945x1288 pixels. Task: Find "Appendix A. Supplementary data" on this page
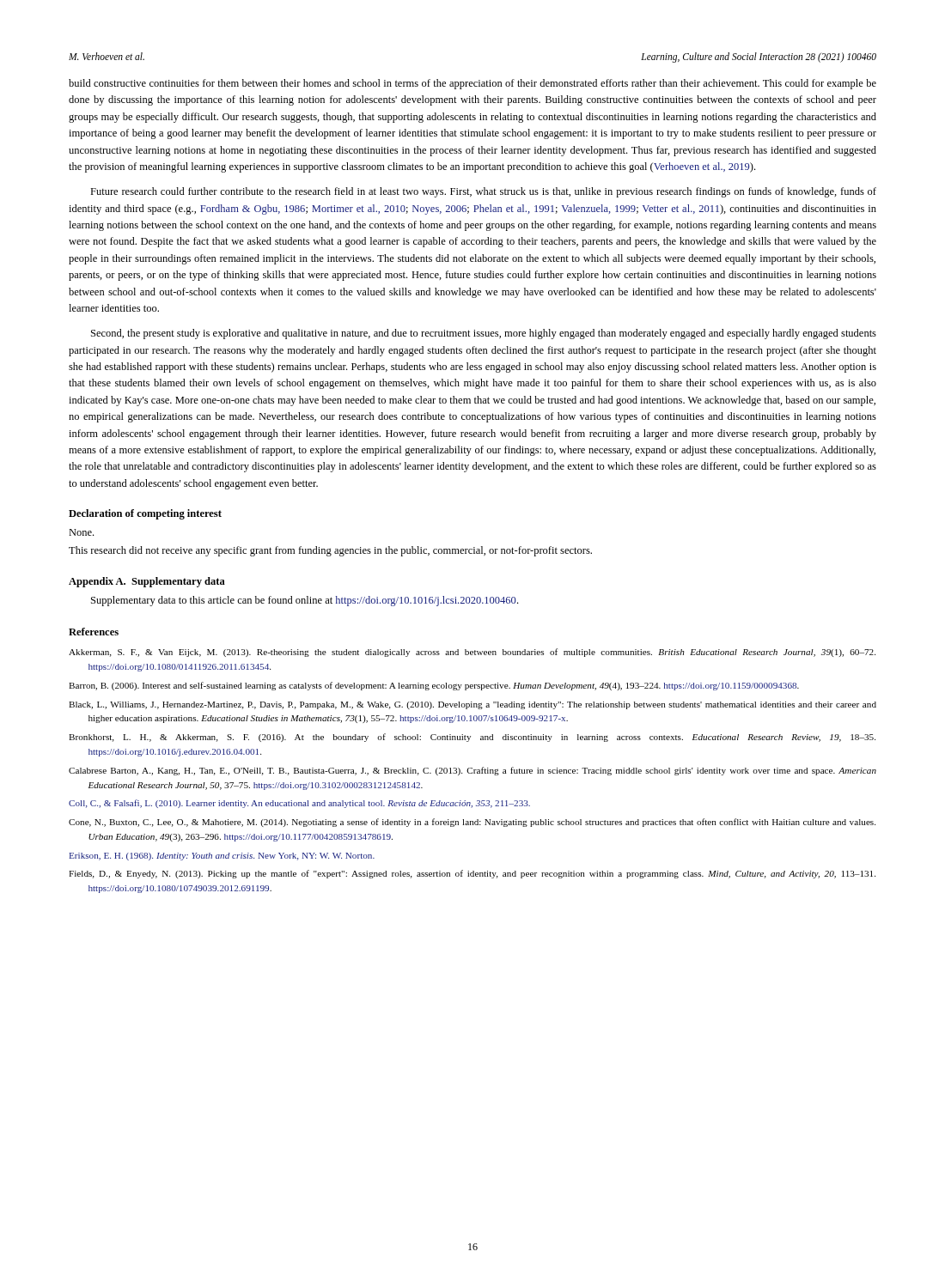click(147, 581)
